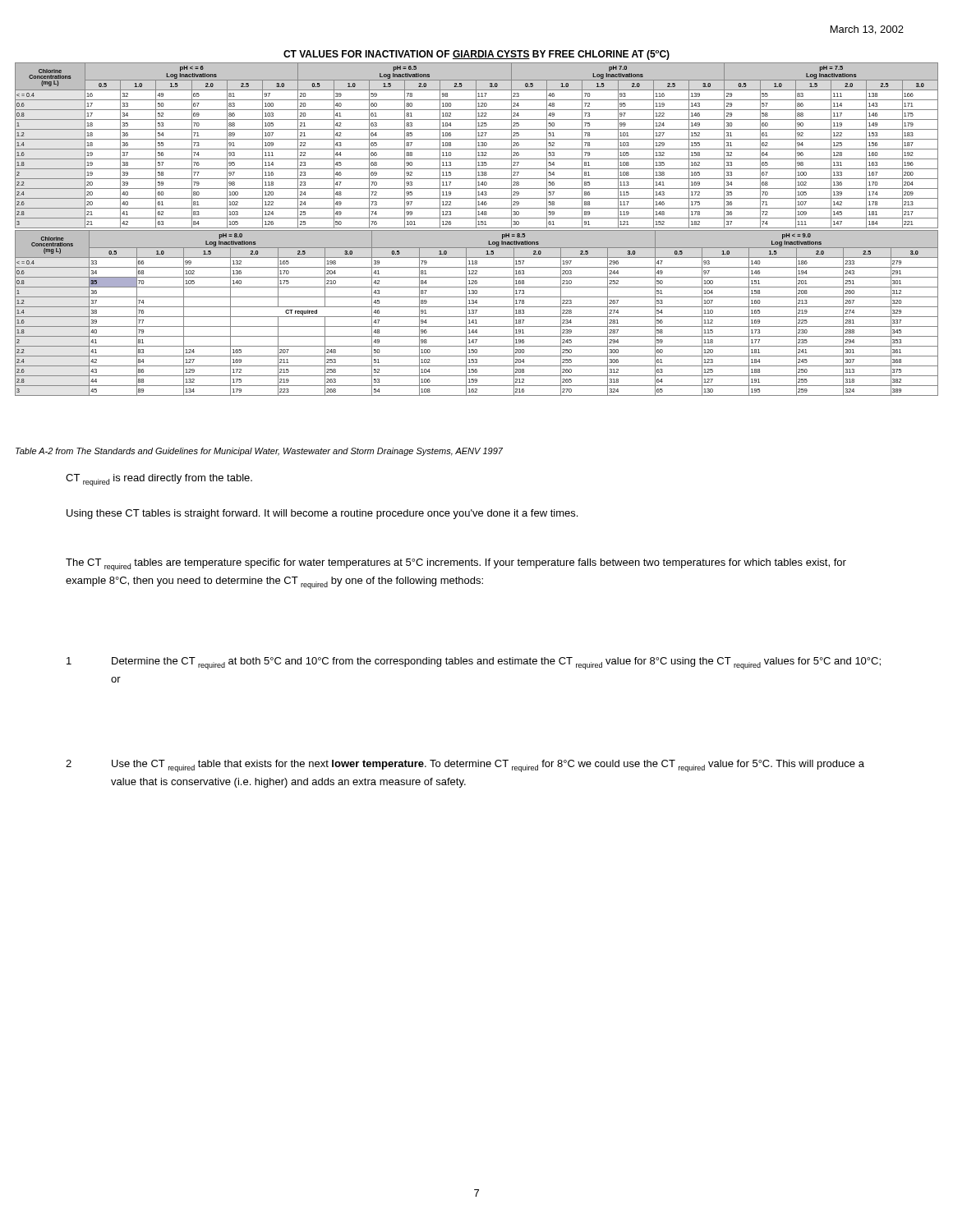Locate the table
The height and width of the screenshot is (1232, 953).
pos(476,222)
